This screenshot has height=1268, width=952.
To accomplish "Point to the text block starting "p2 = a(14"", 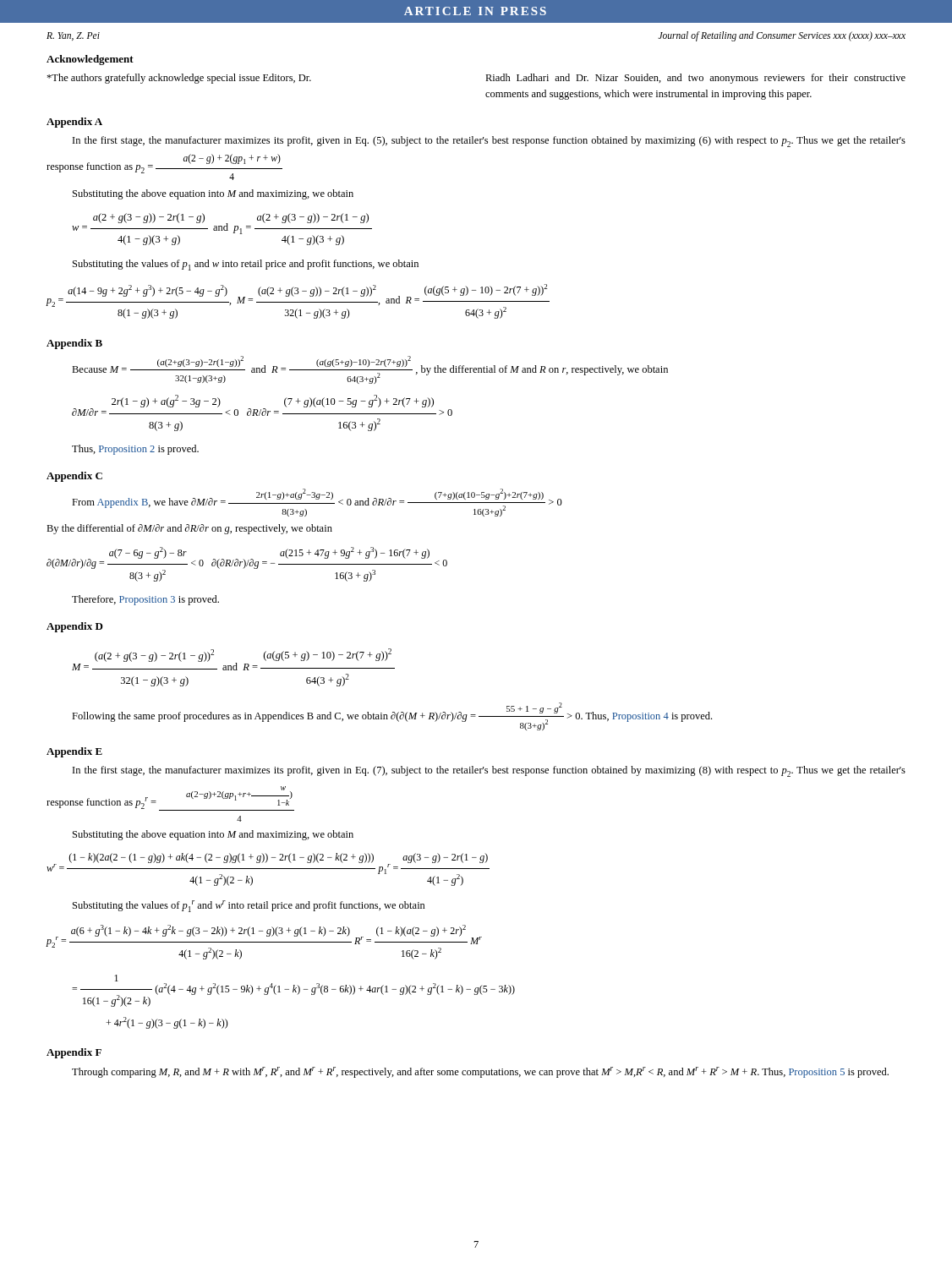I will pyautogui.click(x=298, y=302).
